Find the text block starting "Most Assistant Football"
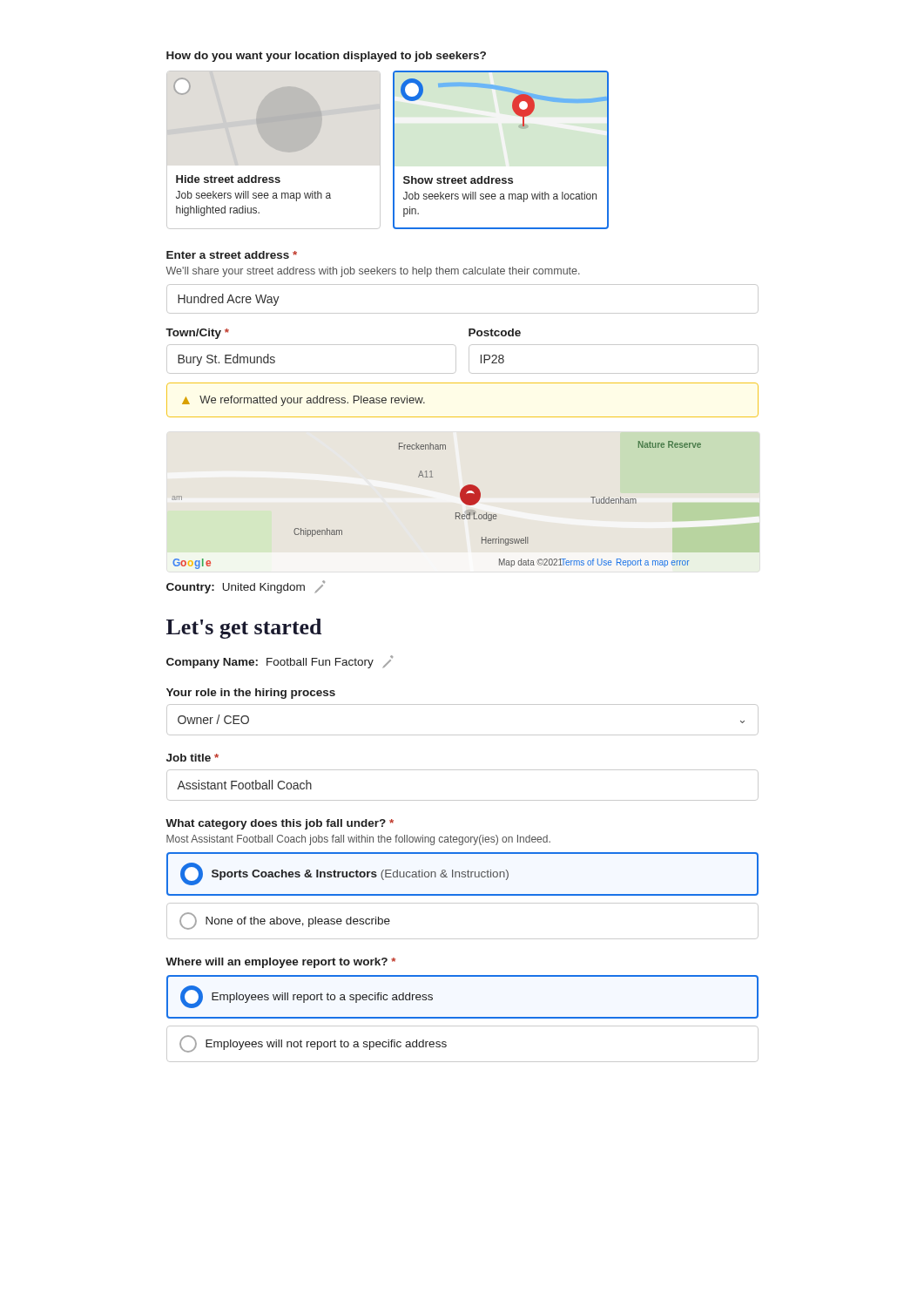The width and height of the screenshot is (924, 1307). pos(358,839)
